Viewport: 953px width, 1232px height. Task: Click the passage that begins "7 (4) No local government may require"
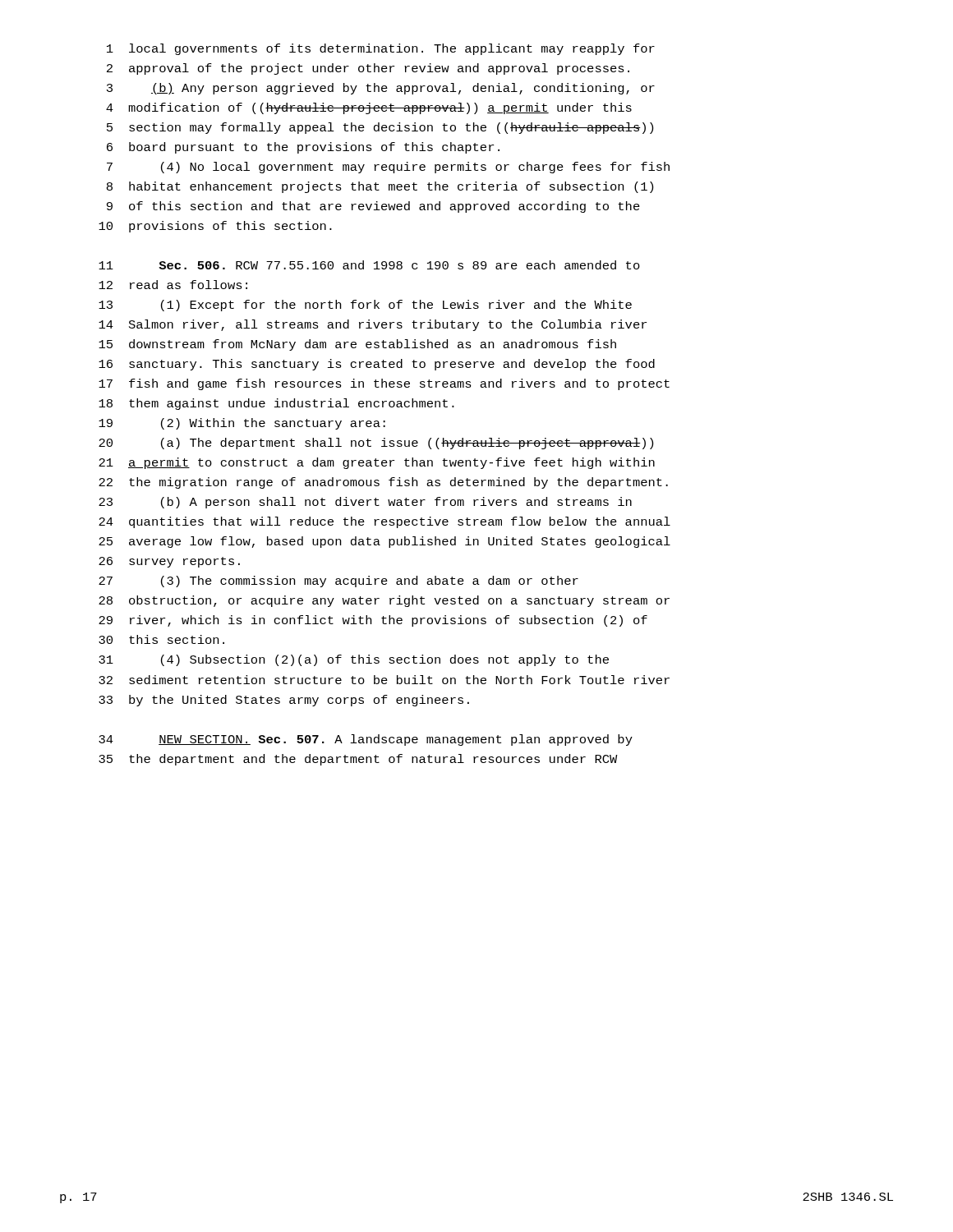488,168
